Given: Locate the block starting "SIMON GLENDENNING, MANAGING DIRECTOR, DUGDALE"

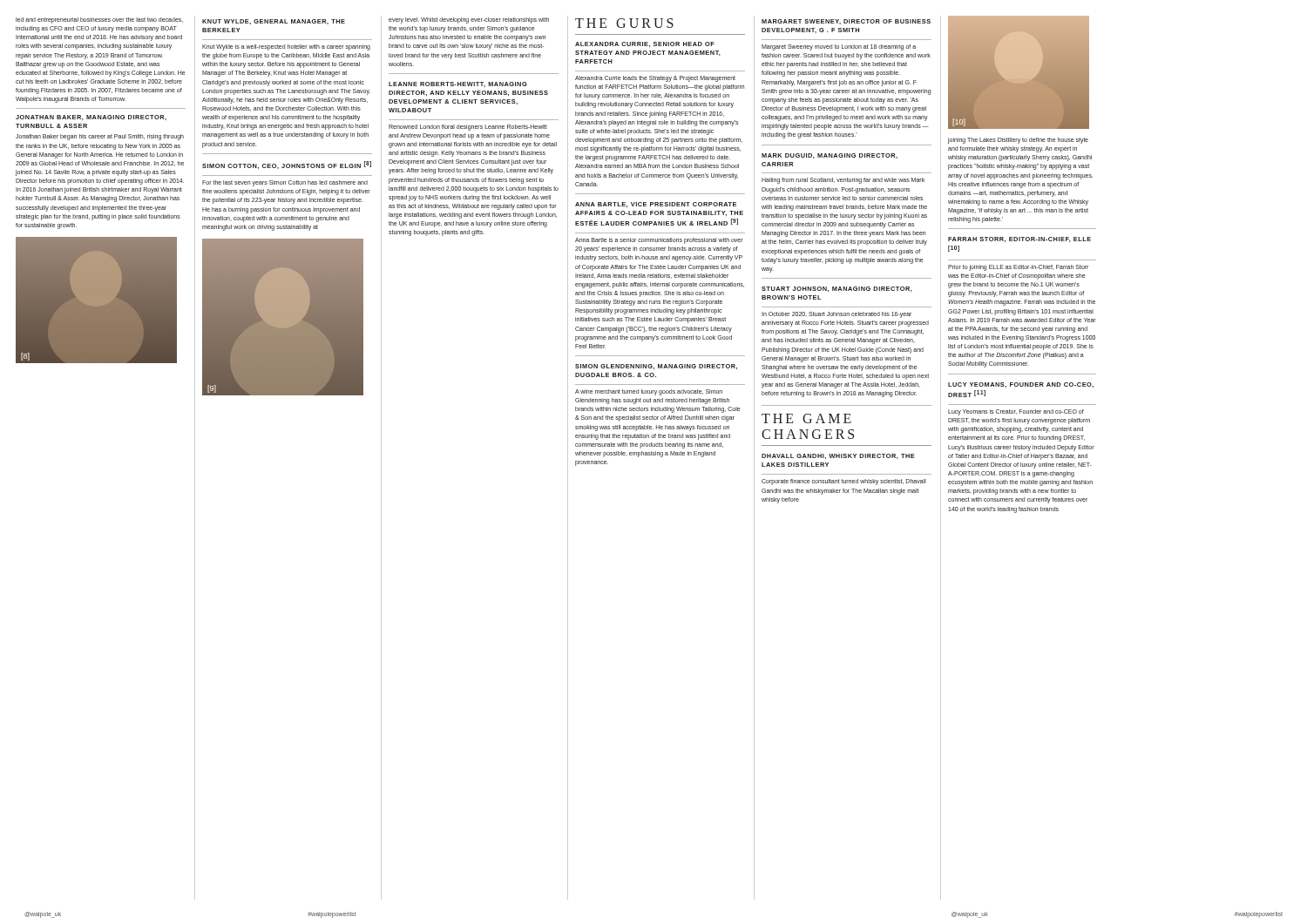Looking at the screenshot, I should click(x=657, y=371).
